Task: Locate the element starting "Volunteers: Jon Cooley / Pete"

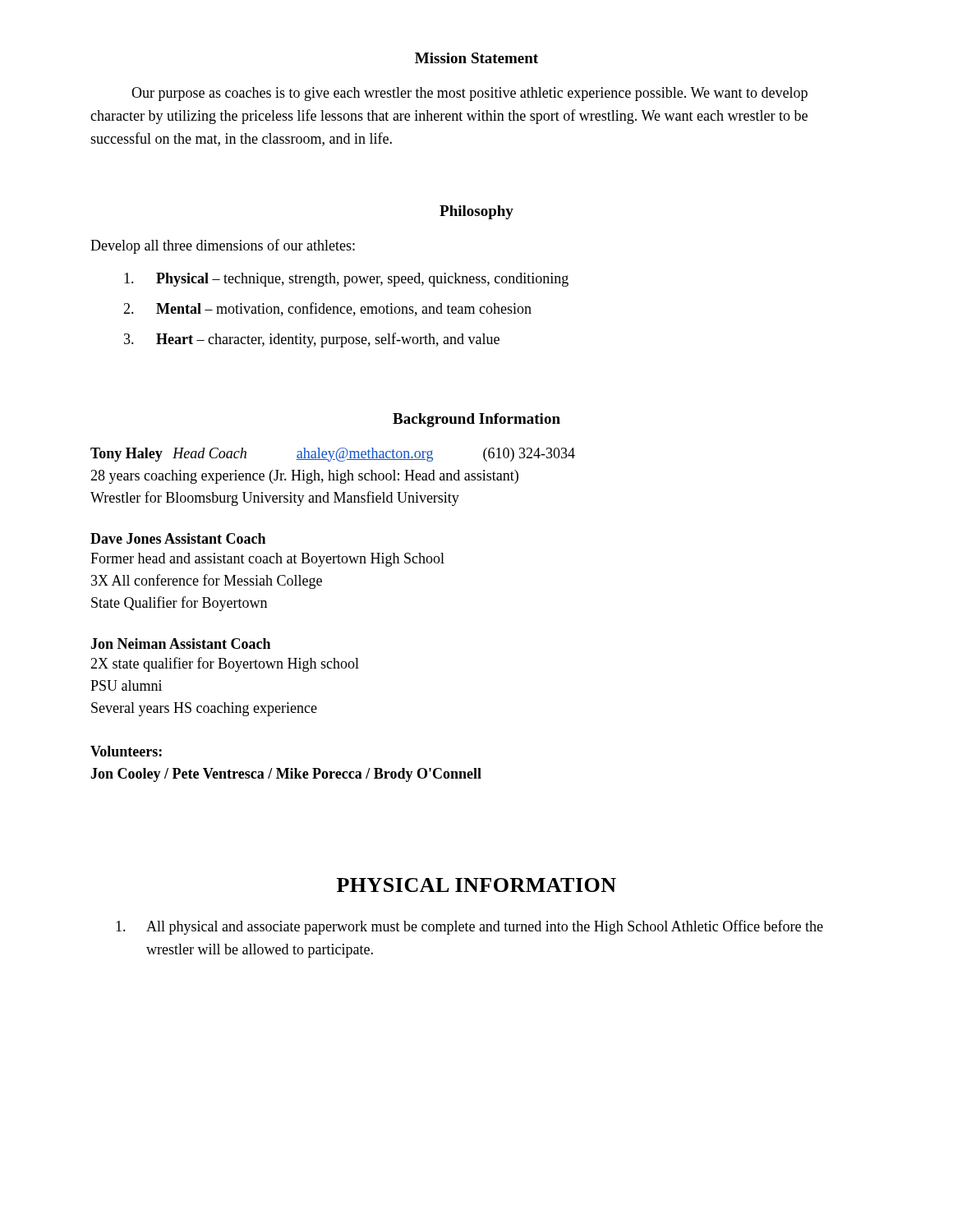Action: (476, 763)
